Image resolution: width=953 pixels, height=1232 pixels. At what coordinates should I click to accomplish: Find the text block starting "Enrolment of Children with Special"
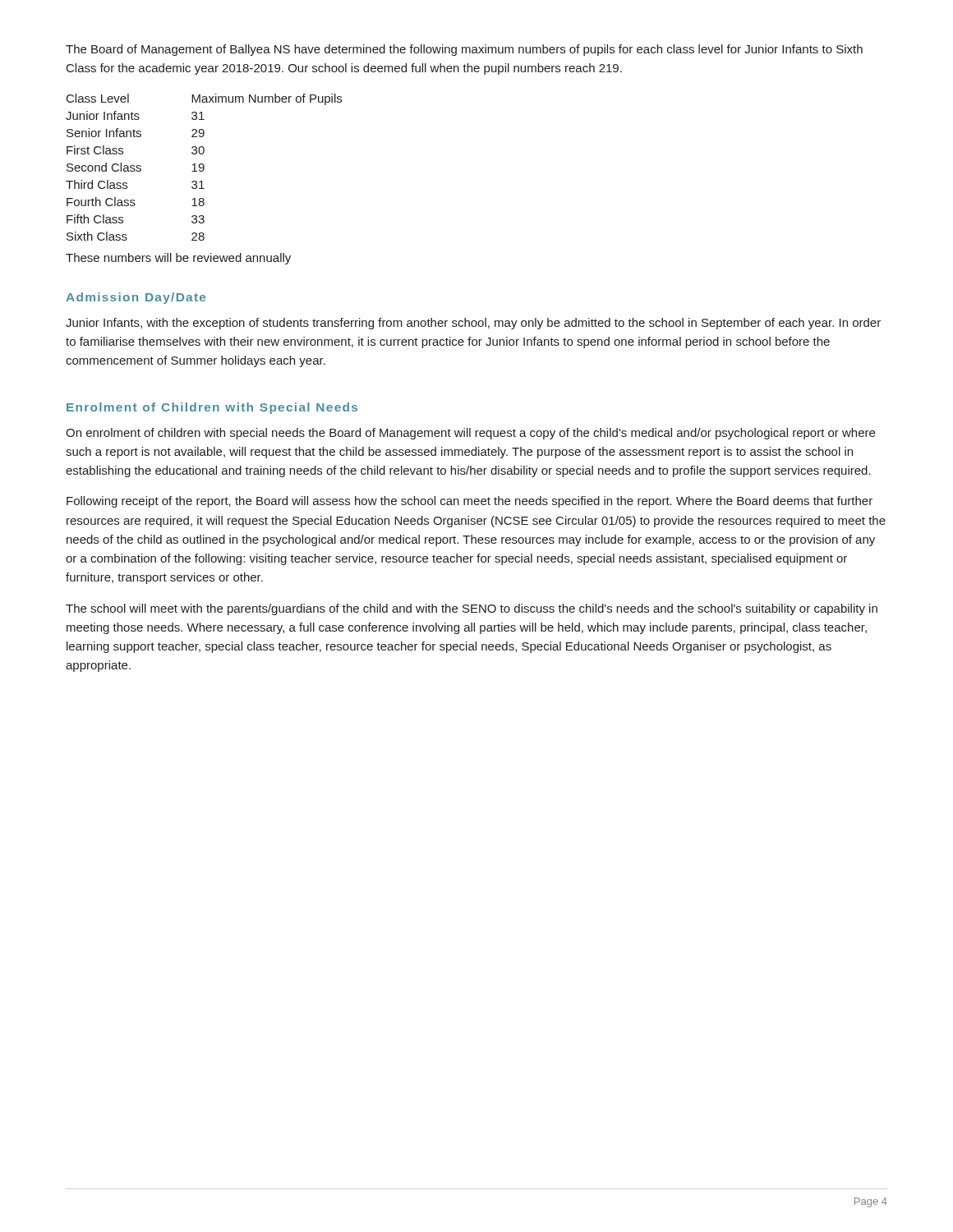tap(212, 407)
